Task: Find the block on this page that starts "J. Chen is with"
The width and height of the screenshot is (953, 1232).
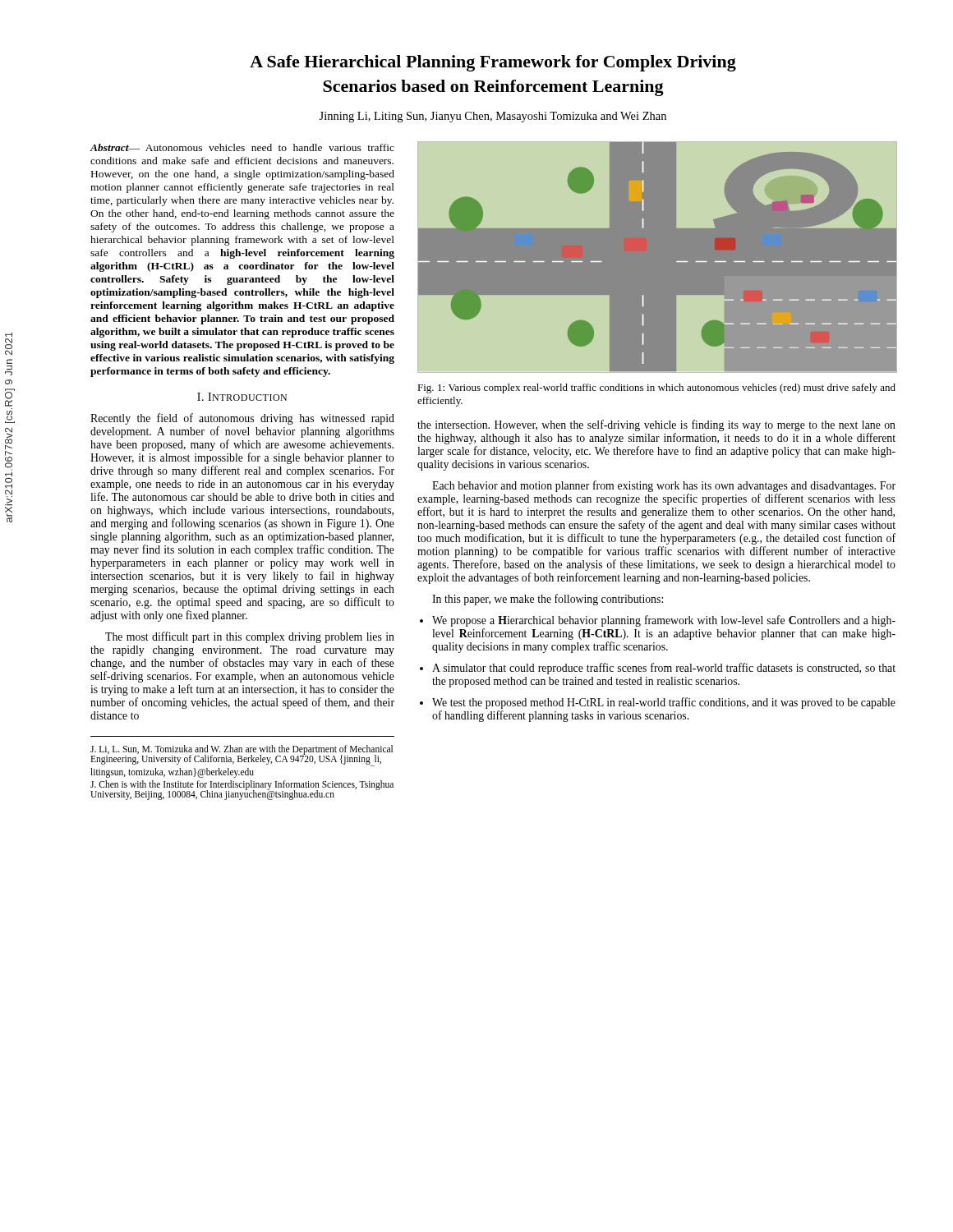Action: (x=242, y=789)
